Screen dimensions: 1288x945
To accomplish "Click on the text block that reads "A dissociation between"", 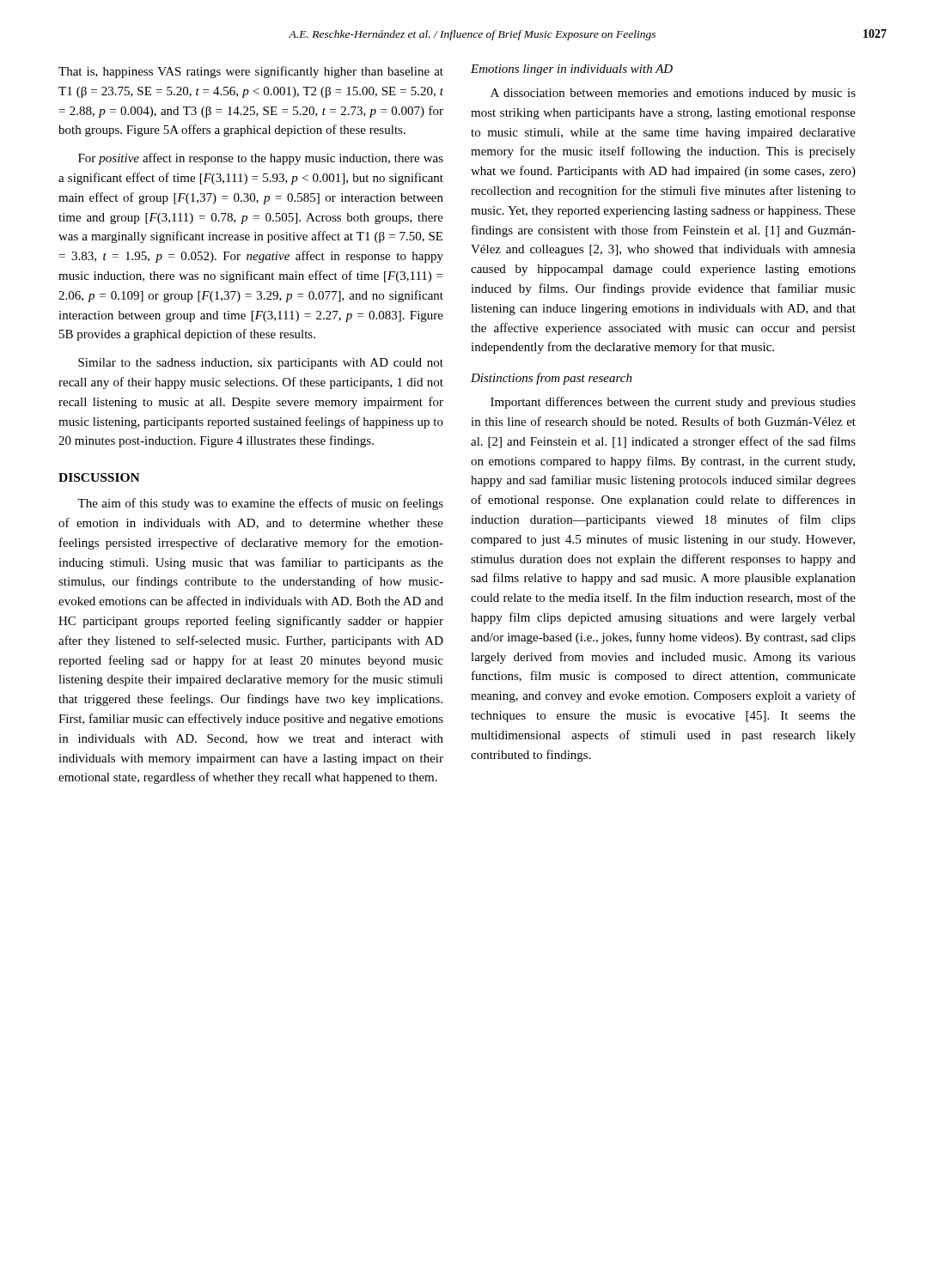I will tap(663, 220).
